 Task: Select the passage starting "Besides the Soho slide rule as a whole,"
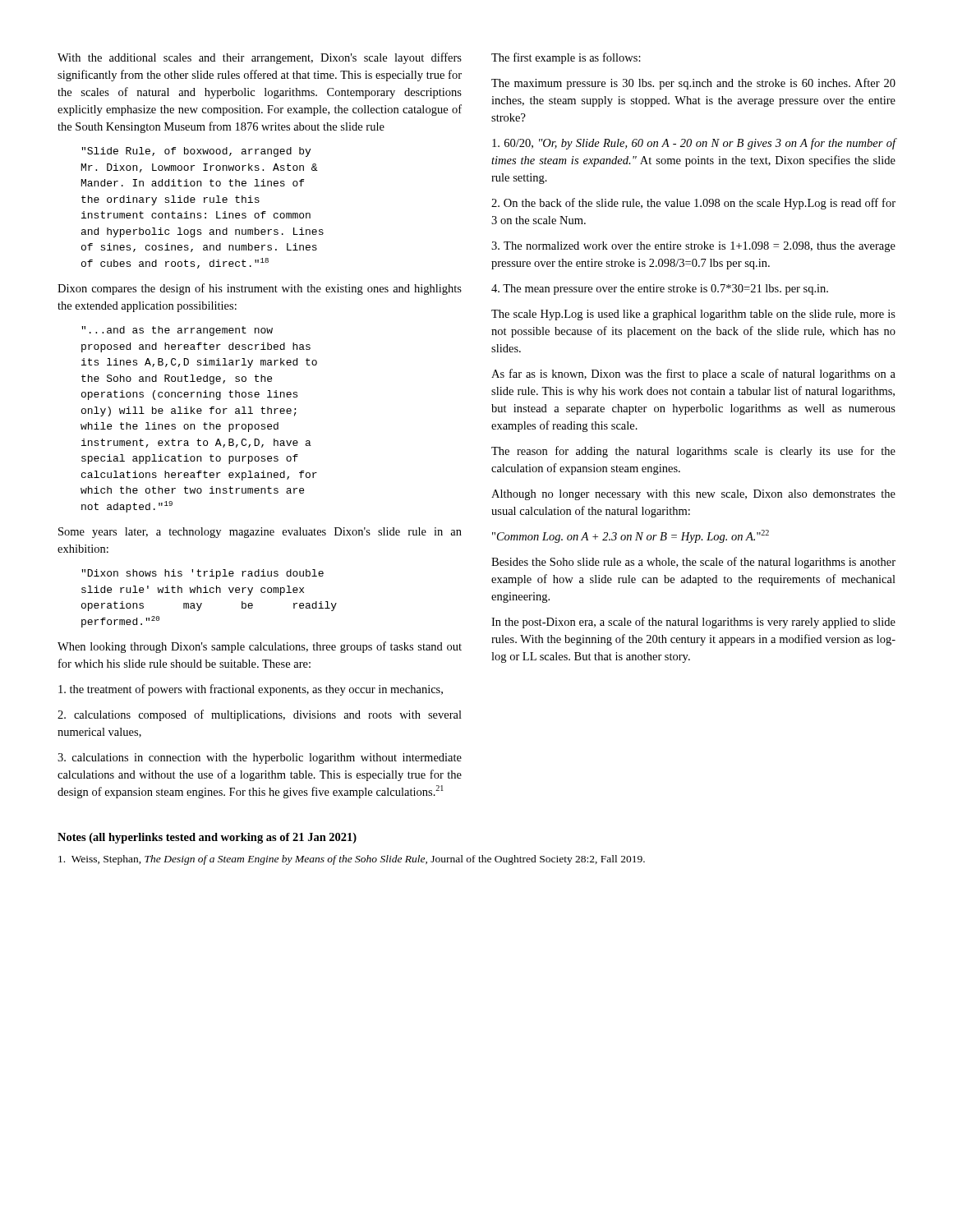click(693, 580)
